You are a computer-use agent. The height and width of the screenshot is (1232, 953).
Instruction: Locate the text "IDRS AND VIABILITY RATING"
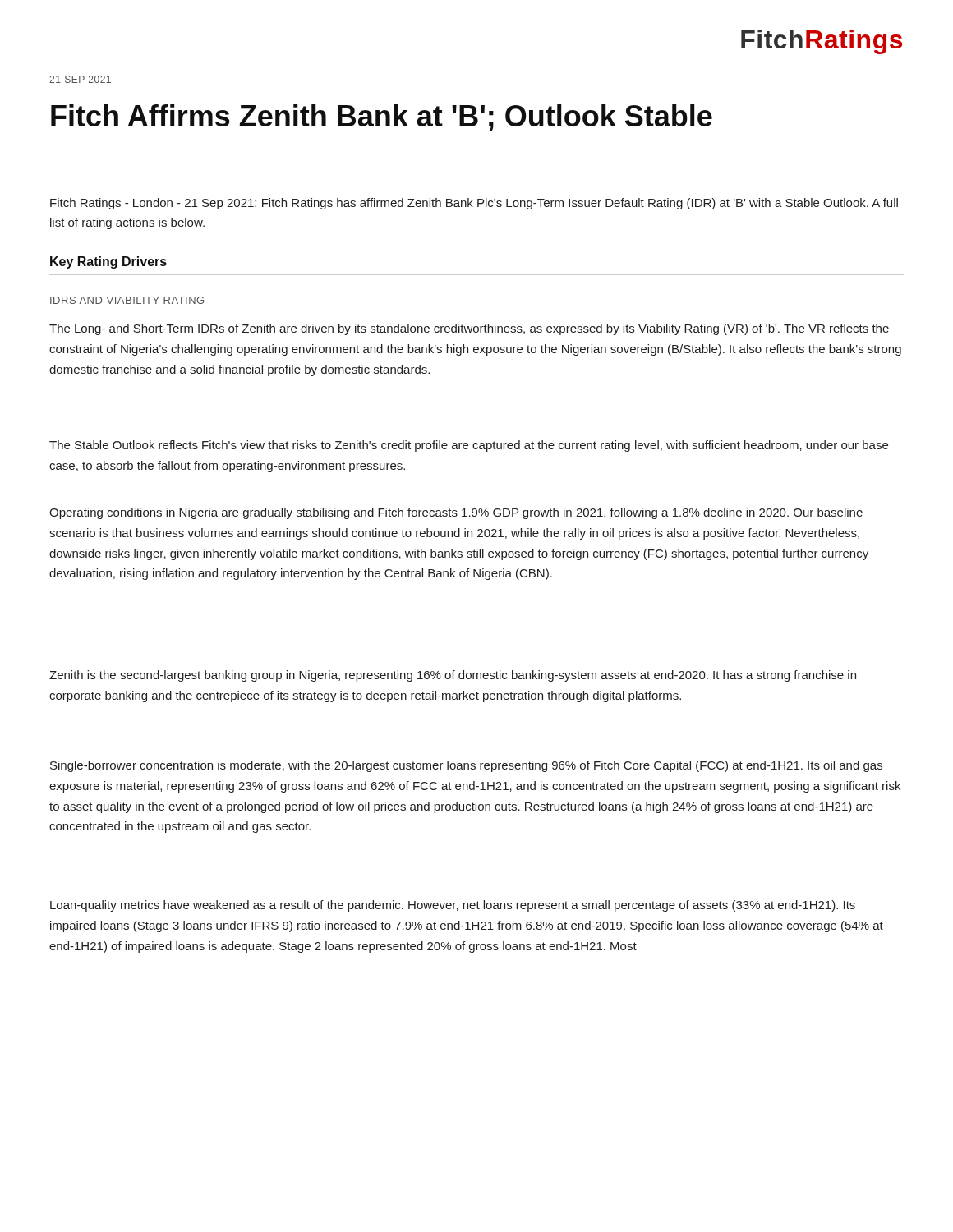127,300
